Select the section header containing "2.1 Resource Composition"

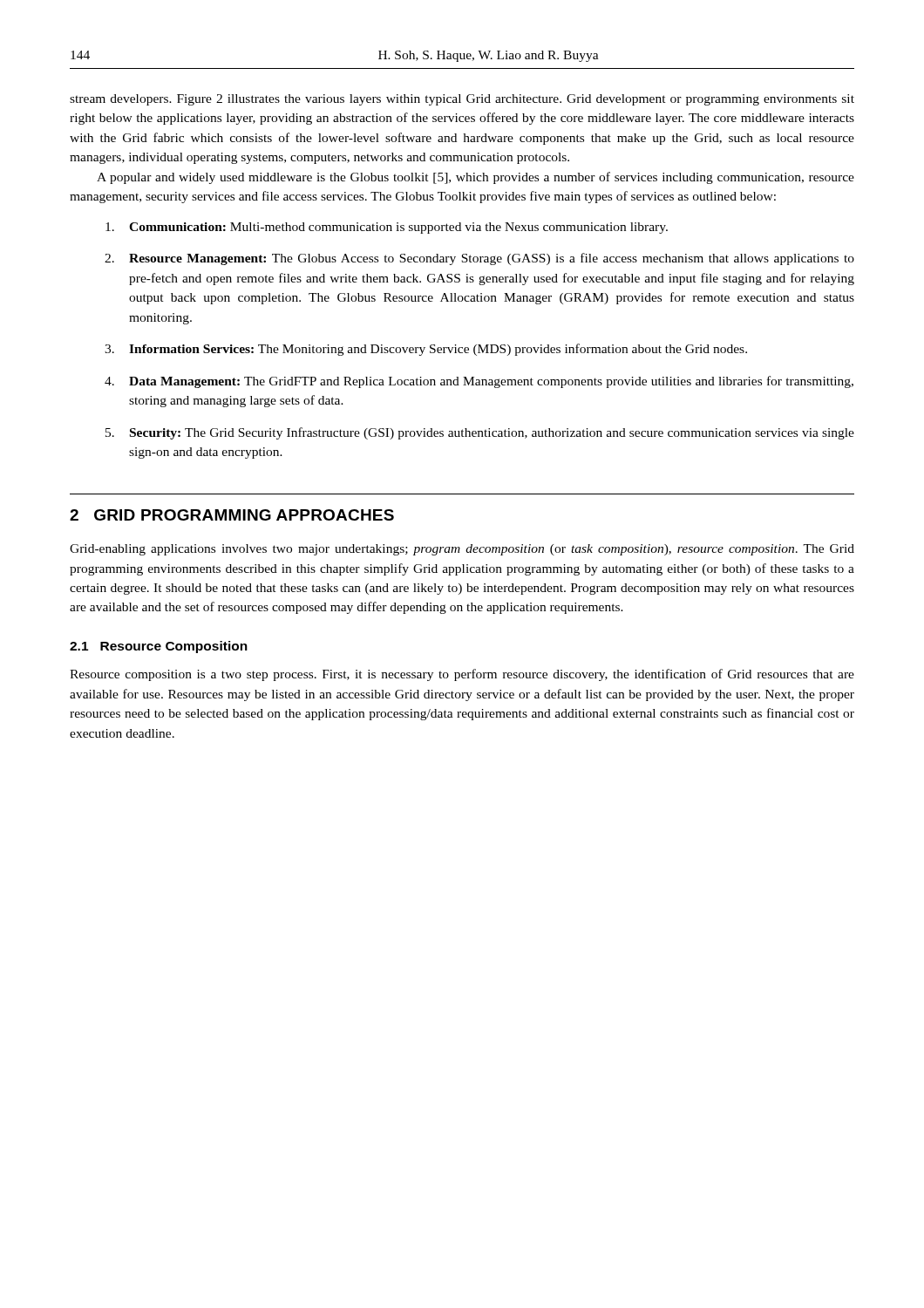tap(159, 647)
